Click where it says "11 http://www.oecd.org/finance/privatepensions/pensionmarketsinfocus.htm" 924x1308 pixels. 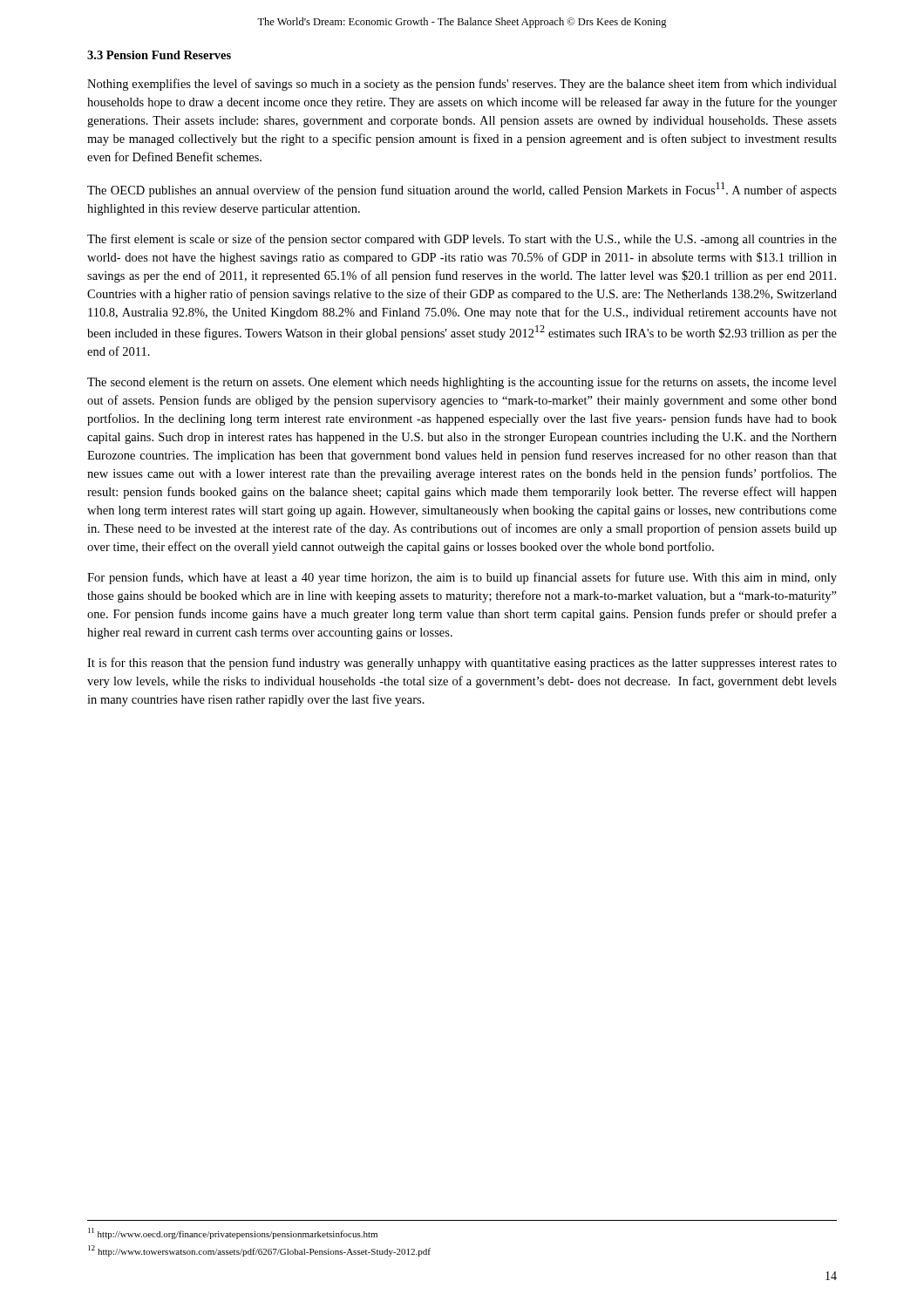click(x=233, y=1232)
